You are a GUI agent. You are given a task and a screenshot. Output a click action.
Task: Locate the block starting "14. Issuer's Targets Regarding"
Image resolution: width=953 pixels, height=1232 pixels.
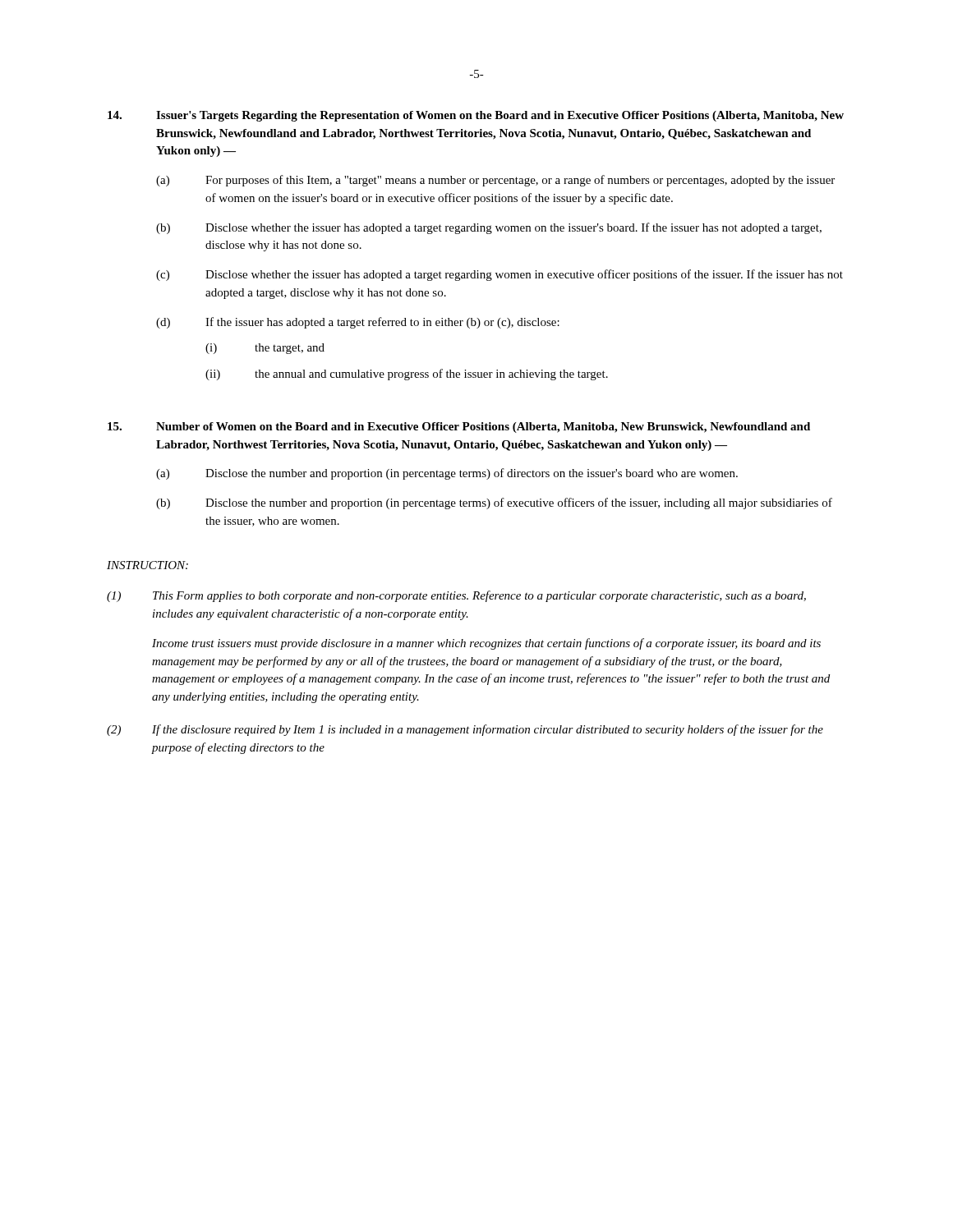click(x=476, y=116)
